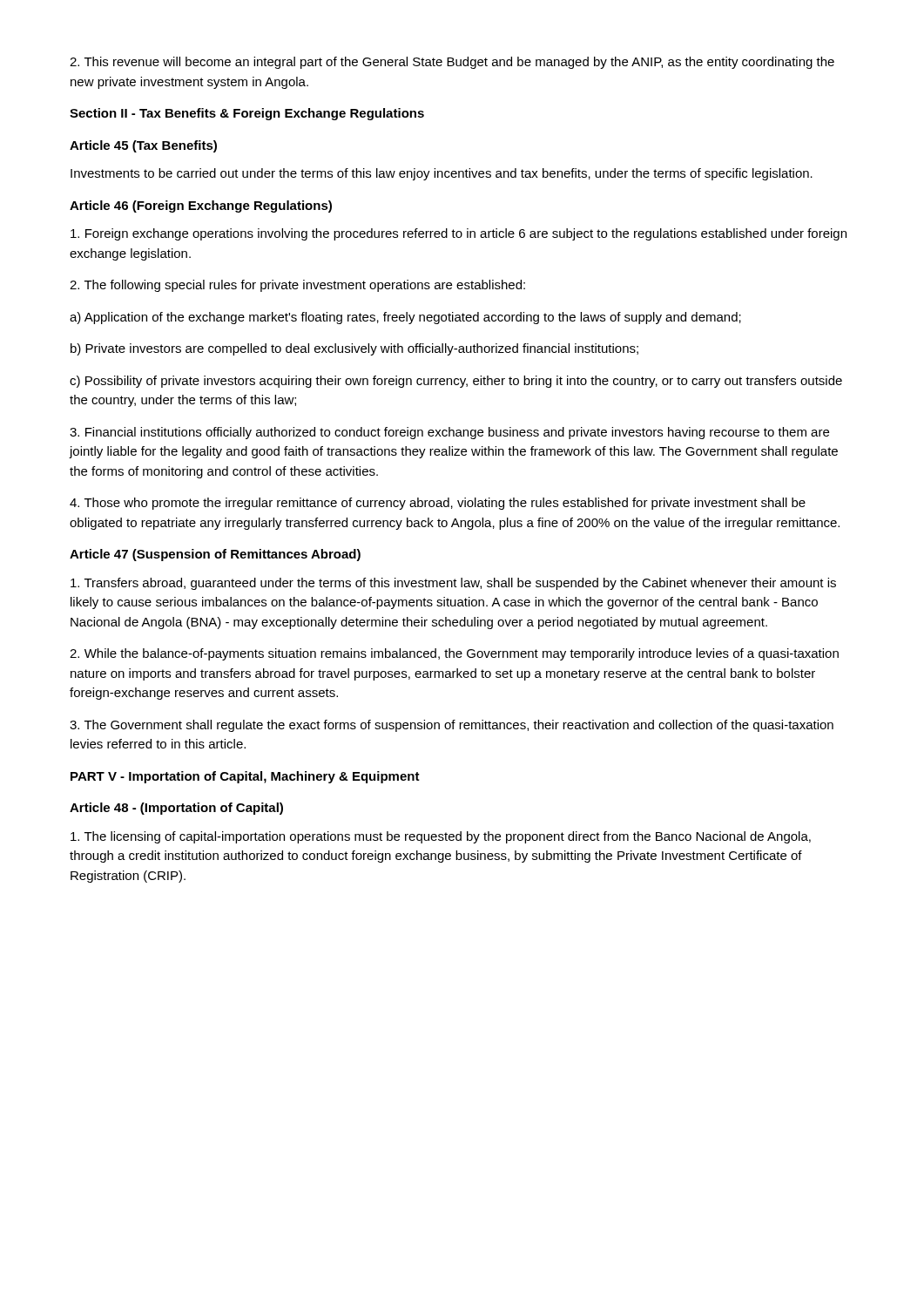Find the text block that reads "Investments to be carried out under"
924x1307 pixels.
pyautogui.click(x=441, y=173)
